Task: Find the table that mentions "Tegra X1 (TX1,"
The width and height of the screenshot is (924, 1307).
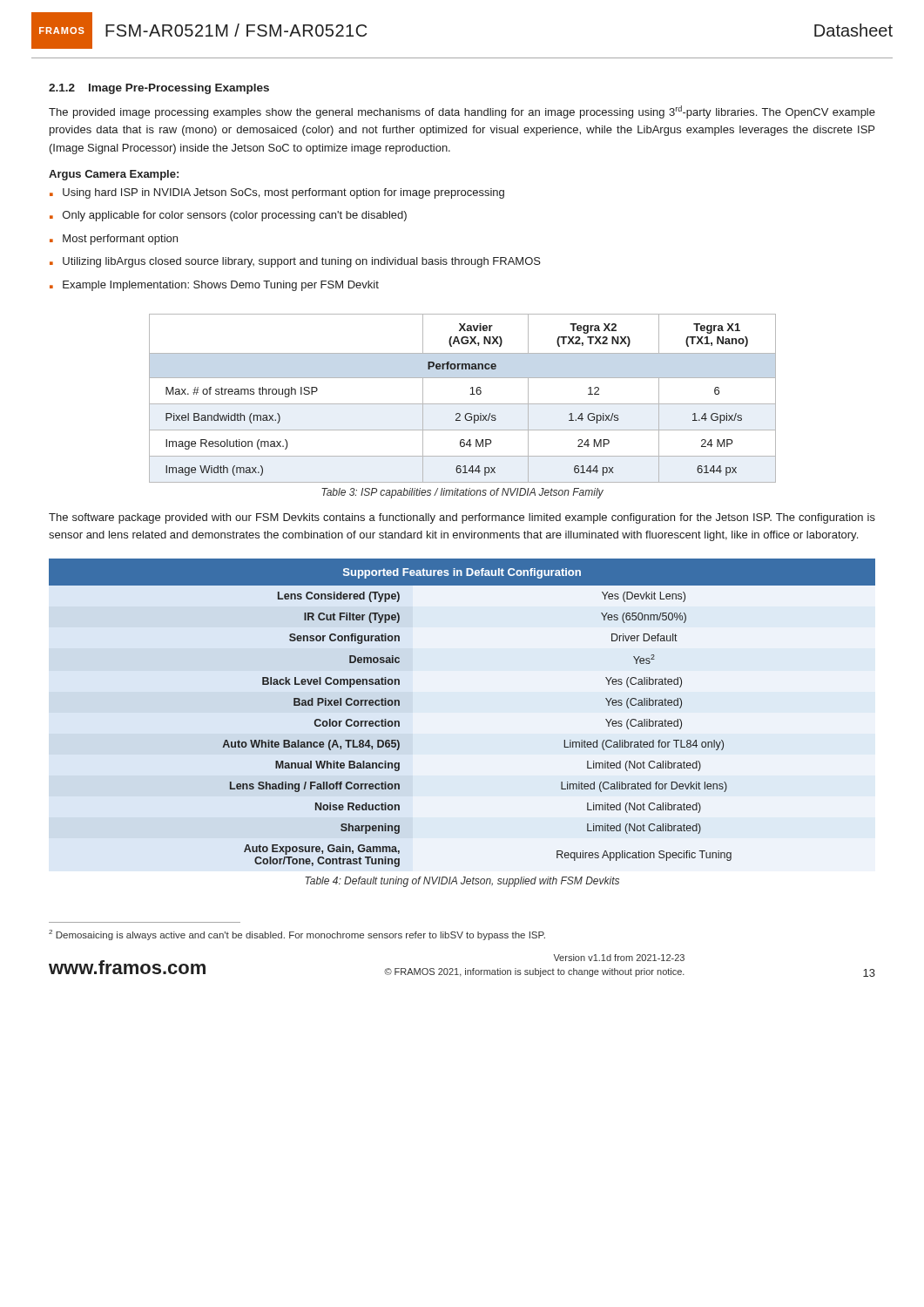Action: pyautogui.click(x=462, y=398)
